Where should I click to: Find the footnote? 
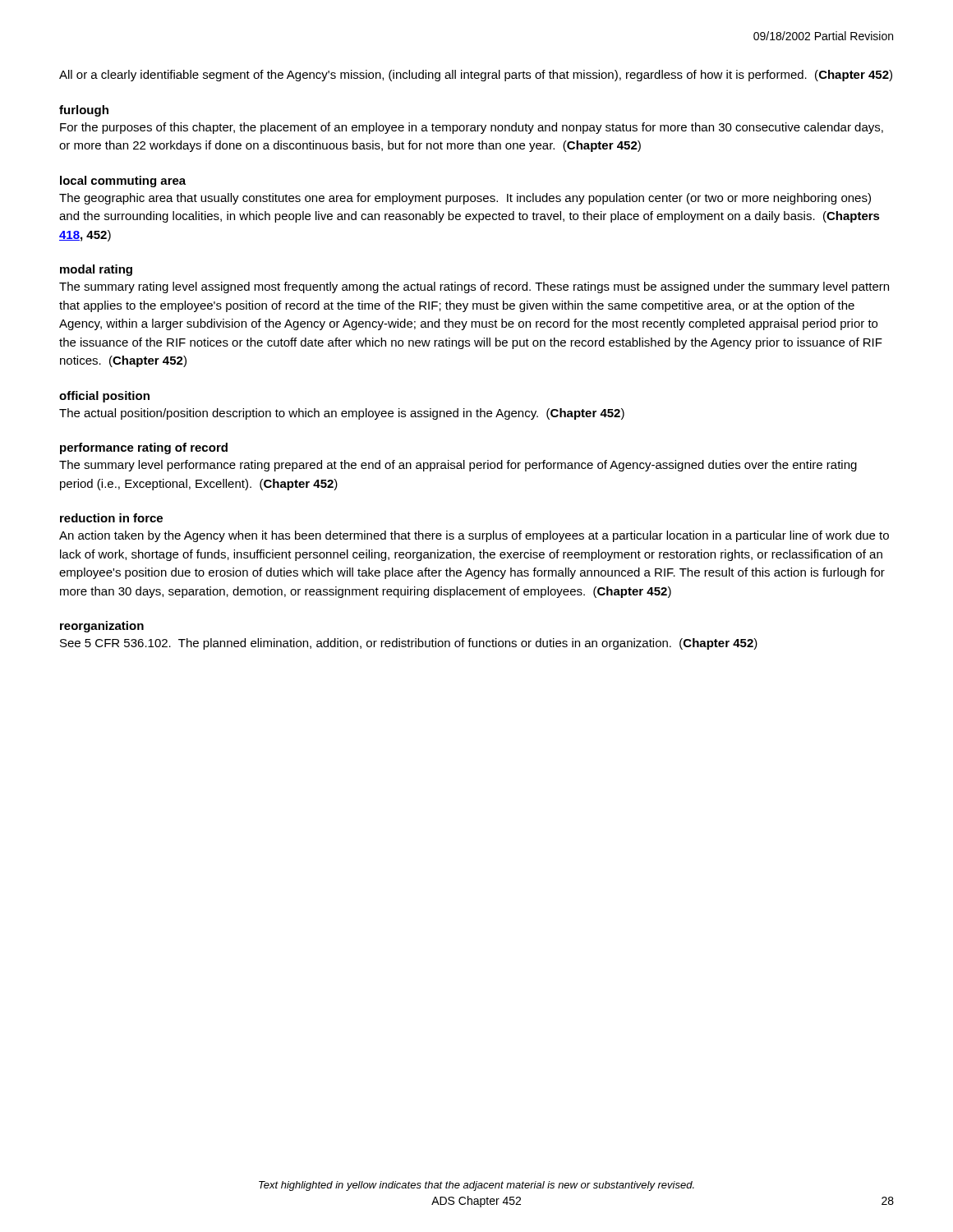[x=476, y=1185]
